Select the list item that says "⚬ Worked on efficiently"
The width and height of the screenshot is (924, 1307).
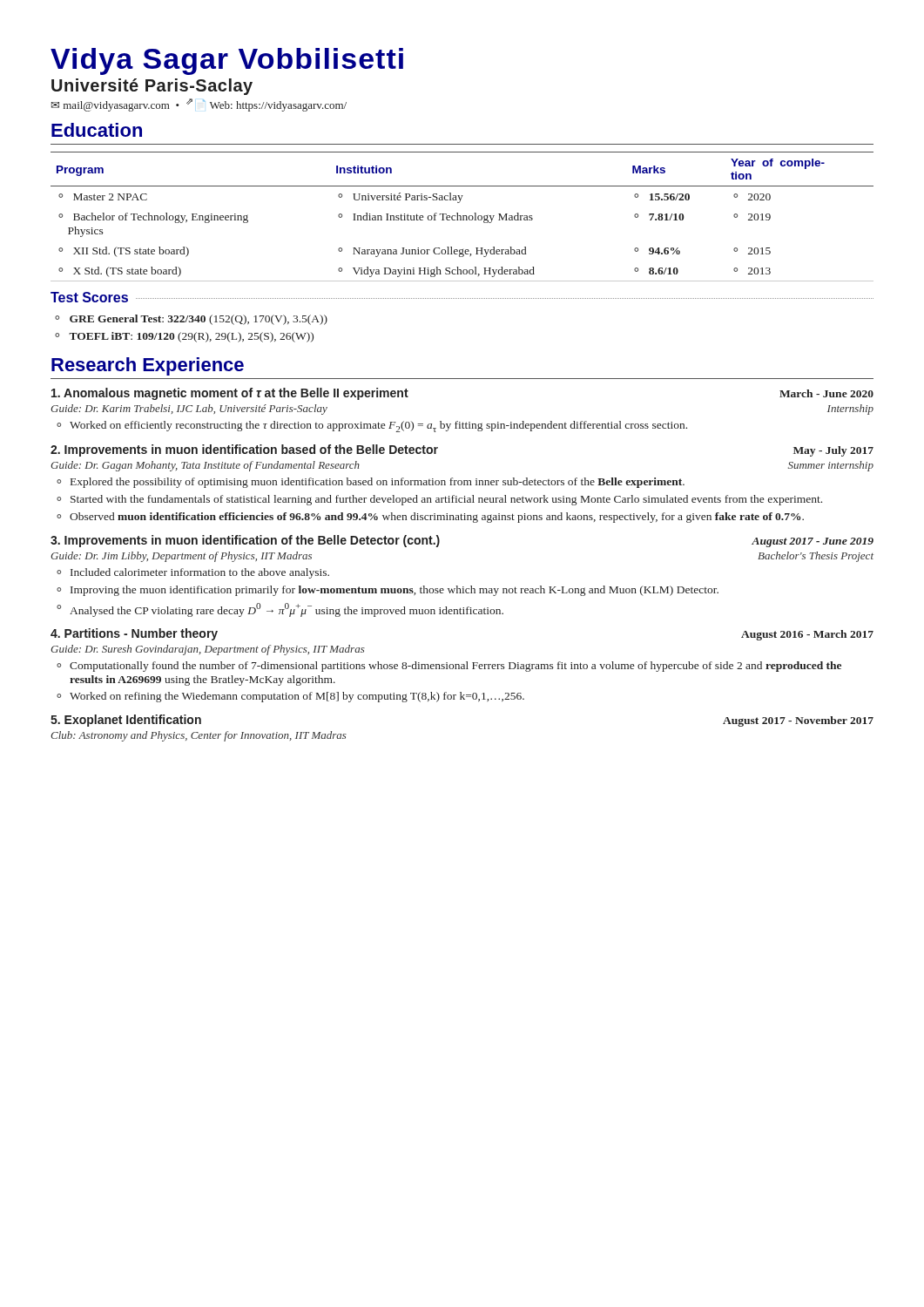click(x=464, y=426)
